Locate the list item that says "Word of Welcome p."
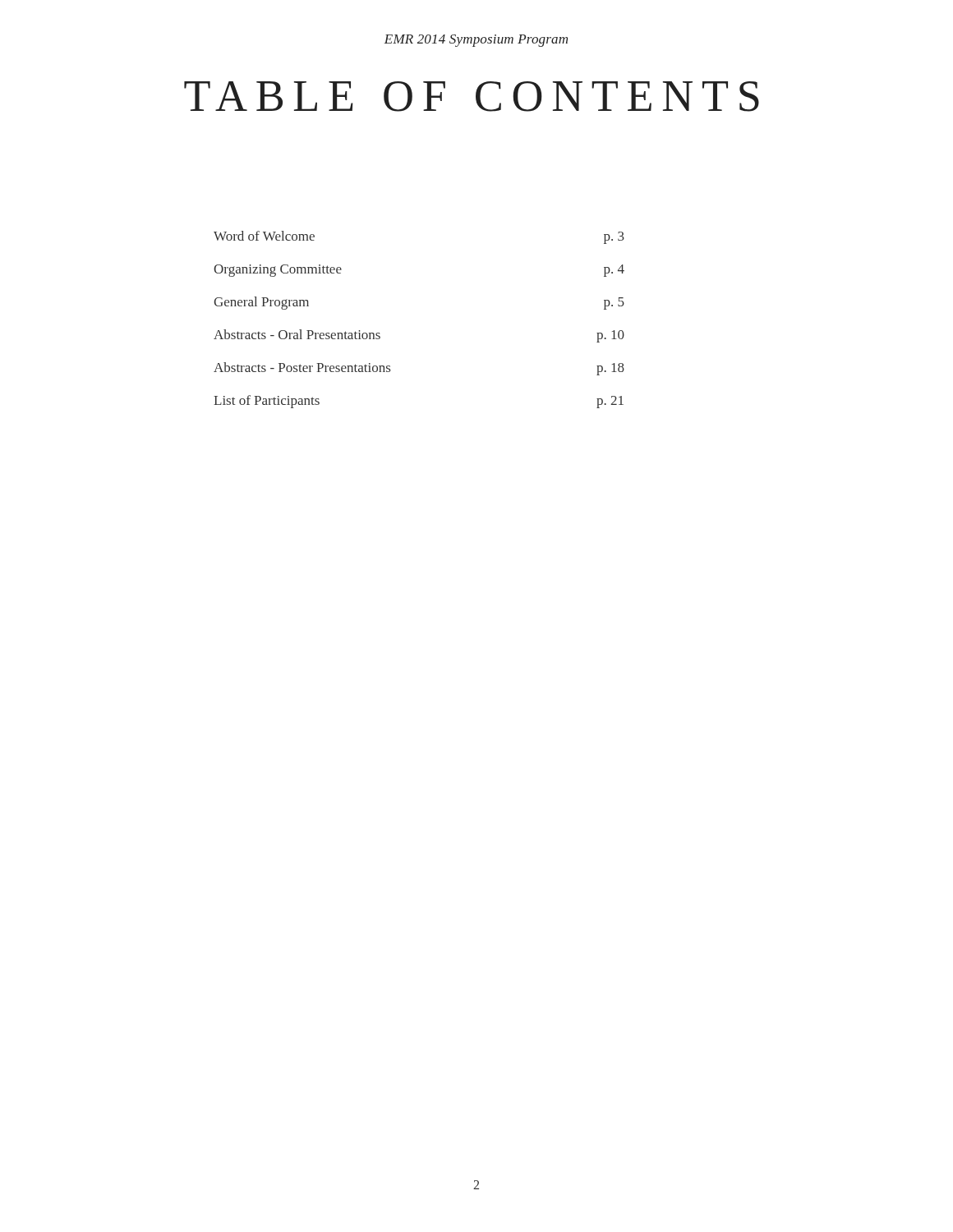 [273, 237]
